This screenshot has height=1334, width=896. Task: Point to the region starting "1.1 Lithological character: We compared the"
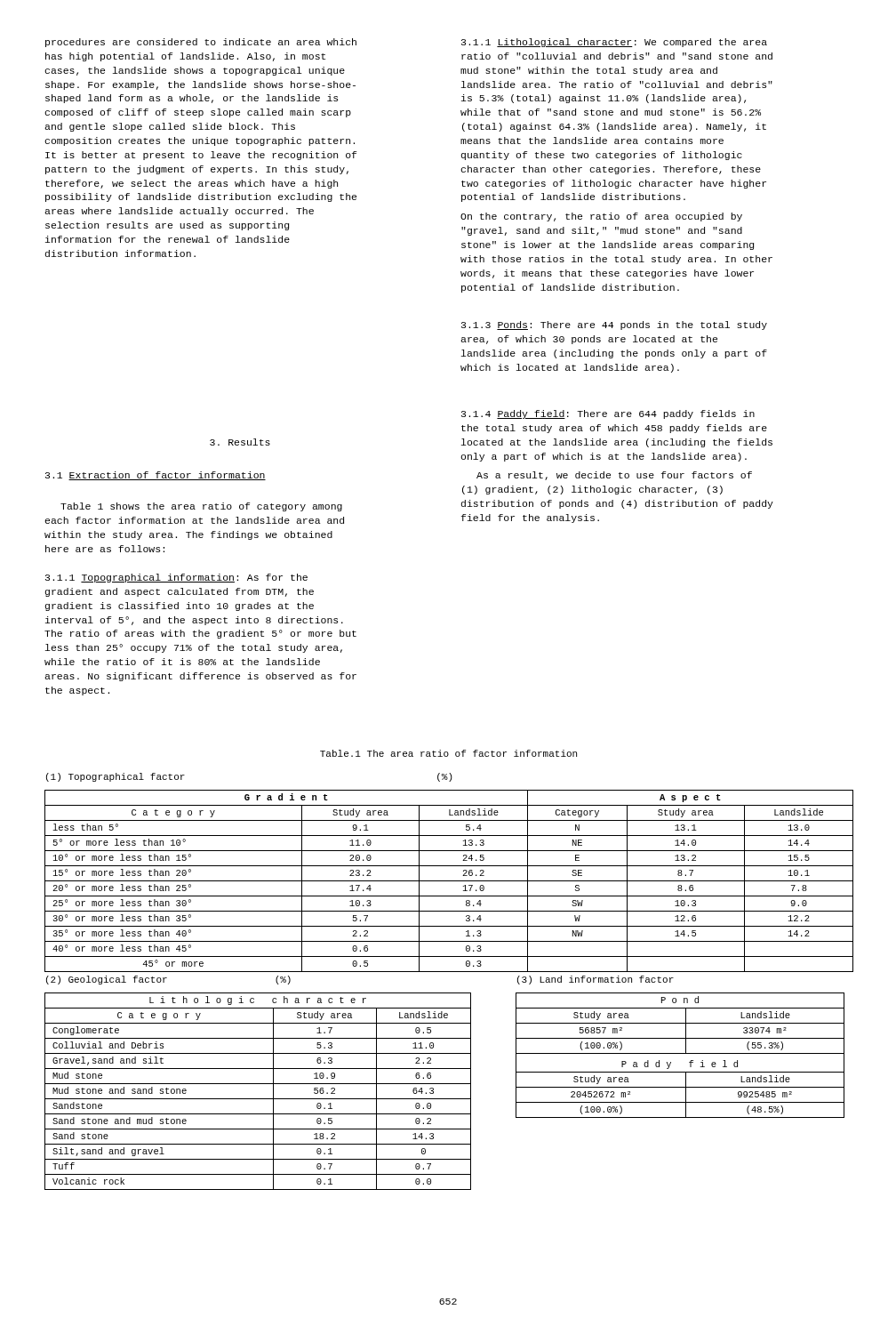[656, 165]
